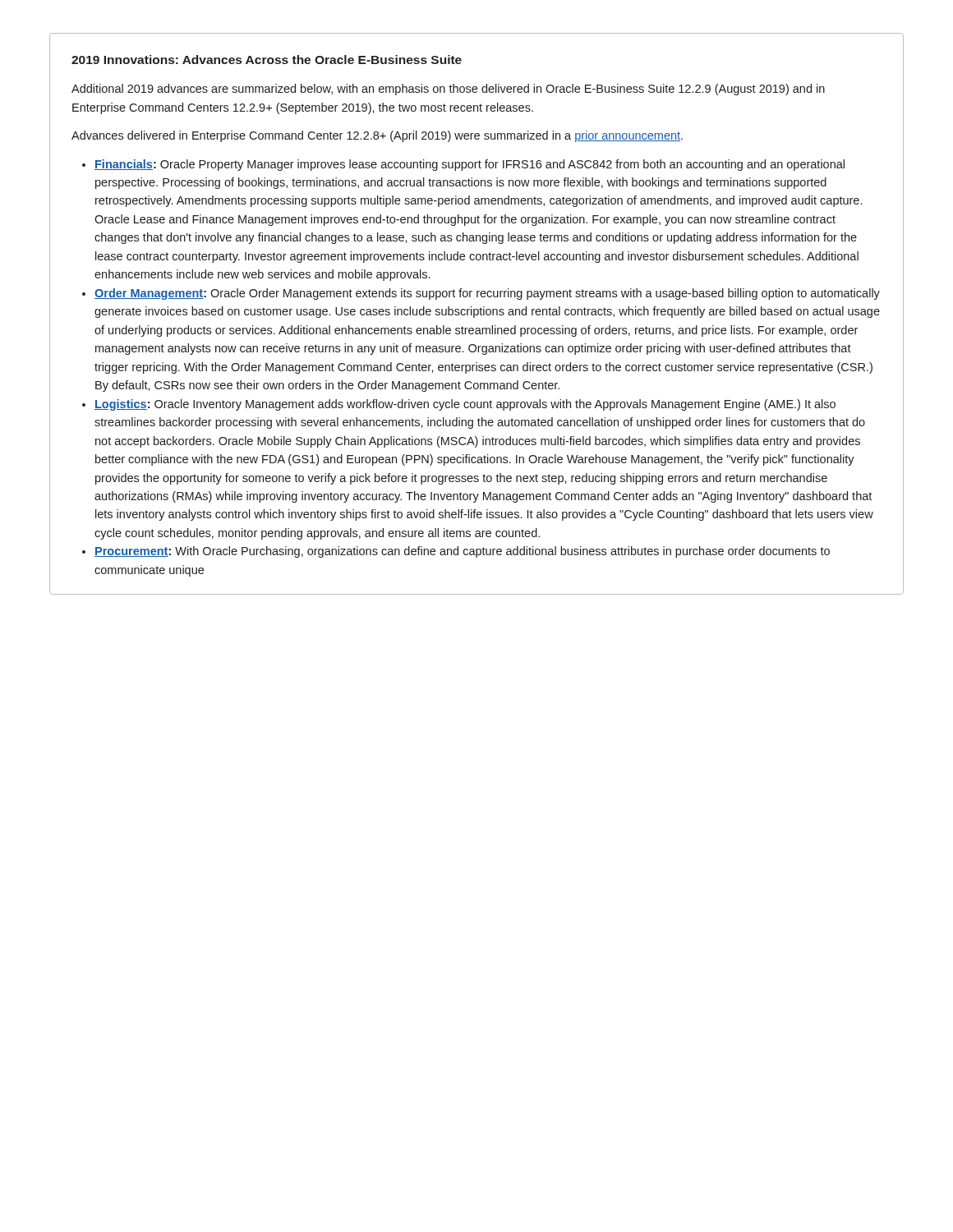Locate the element starting "Procurement: With Oracle Purchasing, organizations can define"
This screenshot has height=1232, width=953.
click(x=488, y=561)
